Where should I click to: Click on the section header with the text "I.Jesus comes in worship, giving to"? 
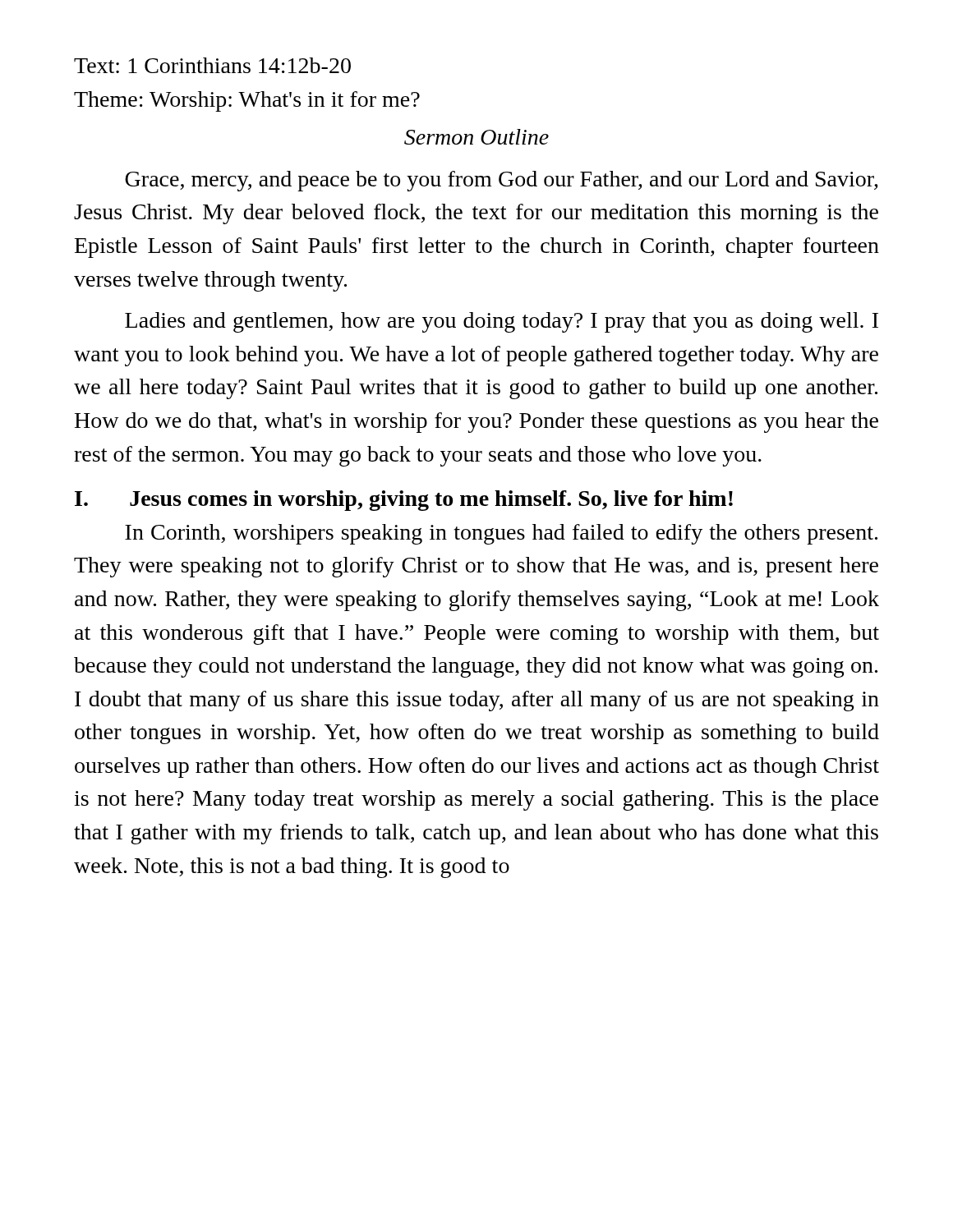(404, 499)
